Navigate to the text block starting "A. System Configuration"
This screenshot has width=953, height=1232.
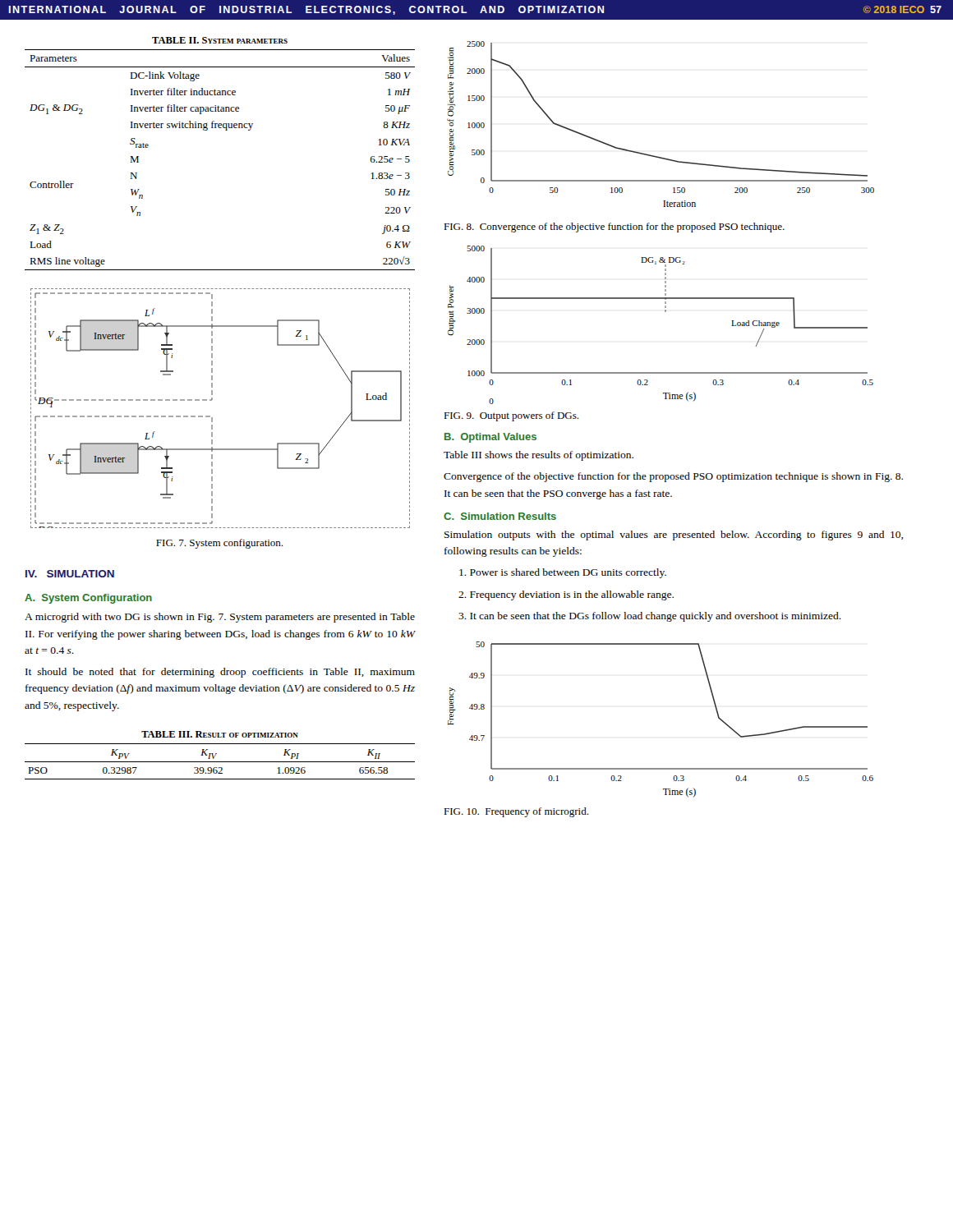88,598
